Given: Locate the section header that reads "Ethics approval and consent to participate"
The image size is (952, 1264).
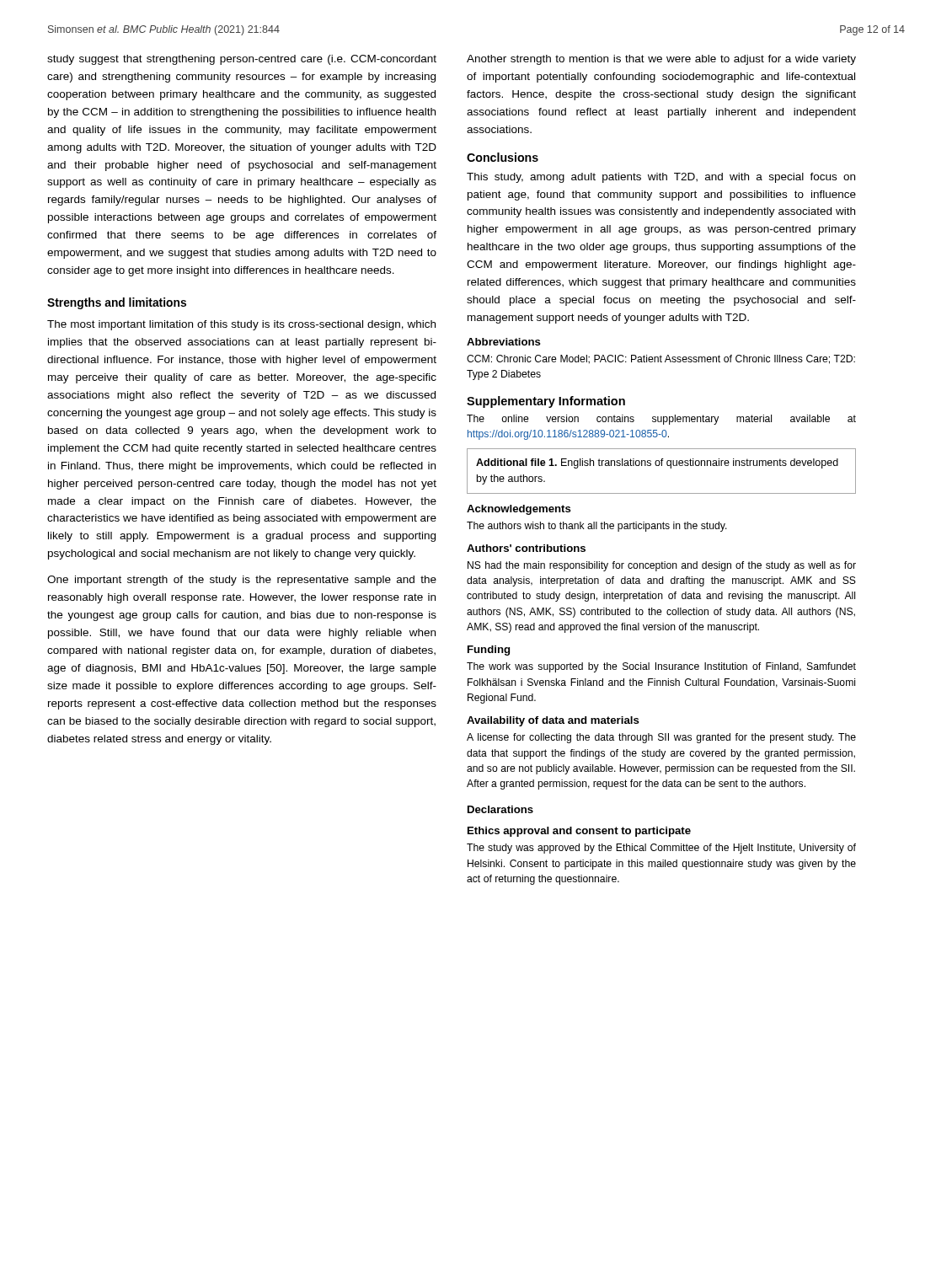Looking at the screenshot, I should point(579,831).
